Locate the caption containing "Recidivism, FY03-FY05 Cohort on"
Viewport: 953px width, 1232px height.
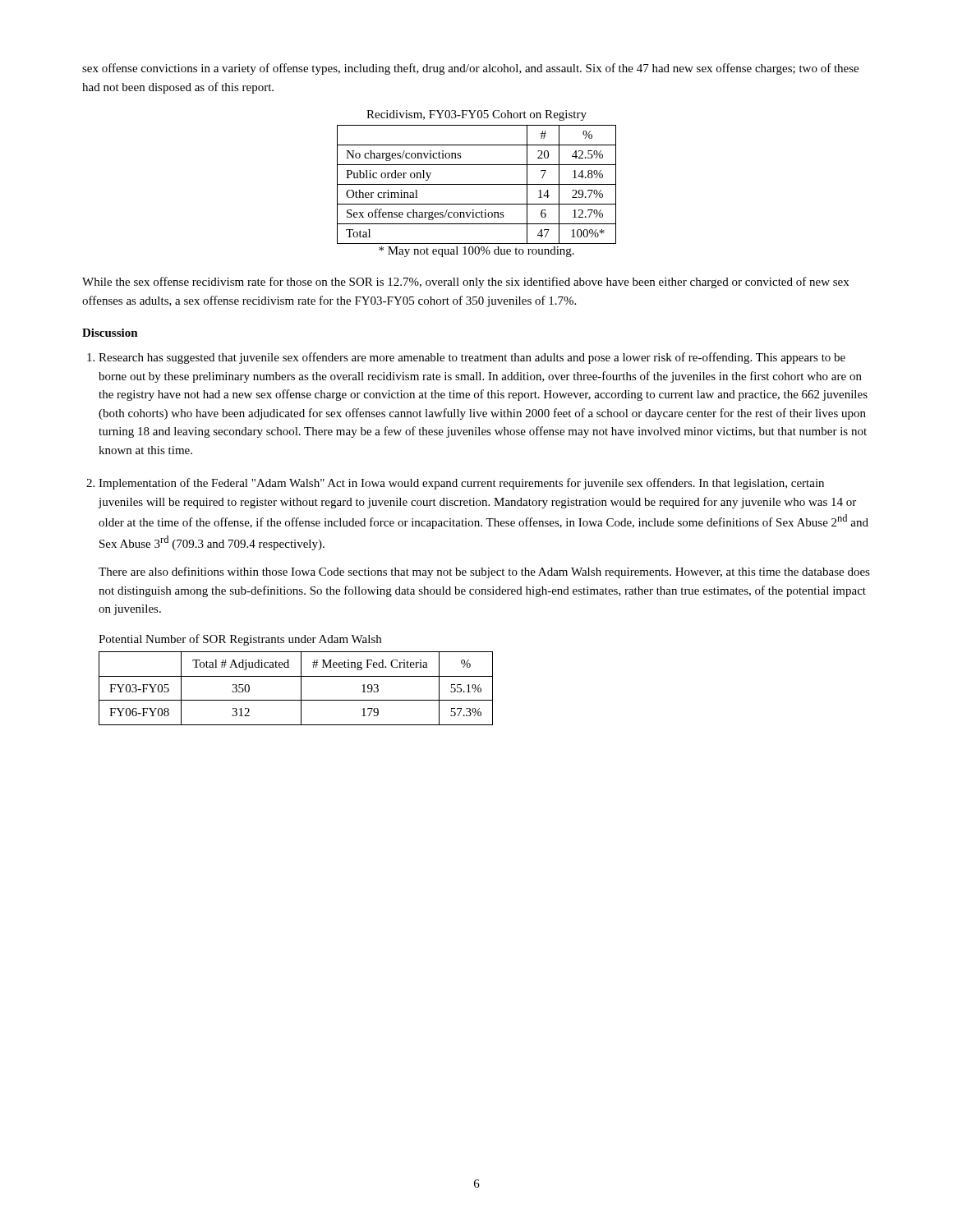[x=476, y=114]
